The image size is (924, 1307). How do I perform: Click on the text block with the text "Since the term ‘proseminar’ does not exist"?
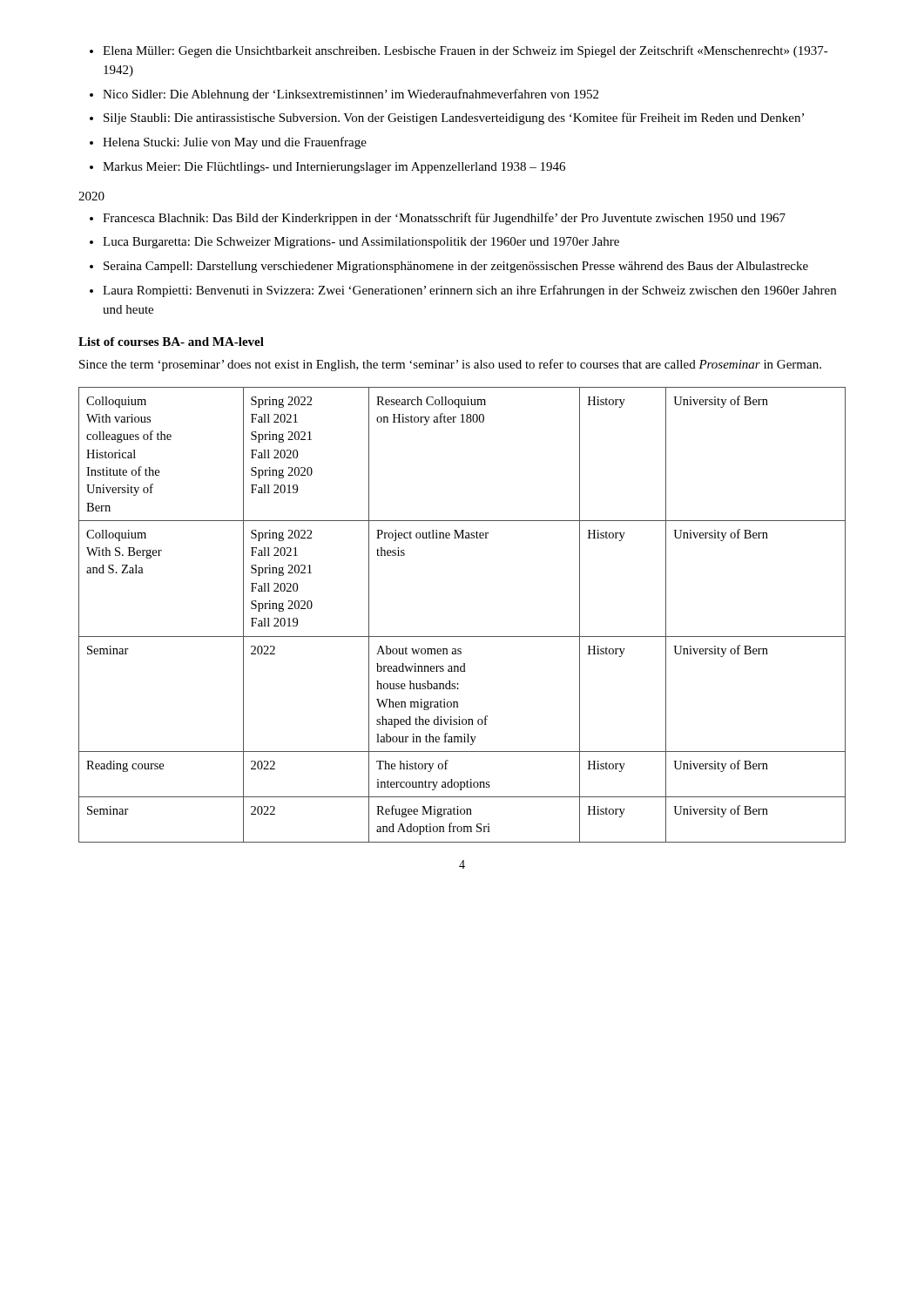[x=450, y=364]
